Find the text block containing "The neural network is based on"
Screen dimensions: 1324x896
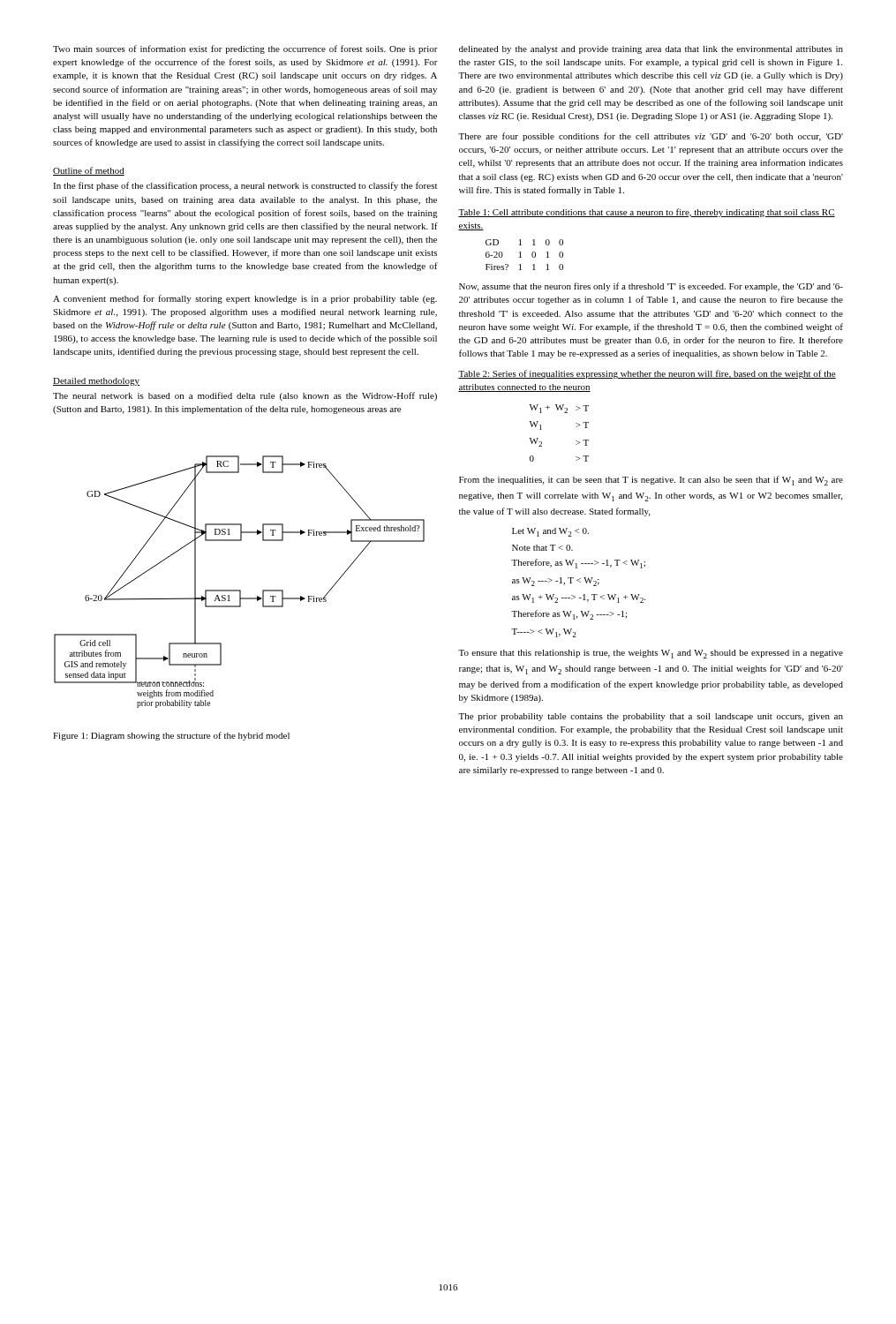tap(245, 402)
